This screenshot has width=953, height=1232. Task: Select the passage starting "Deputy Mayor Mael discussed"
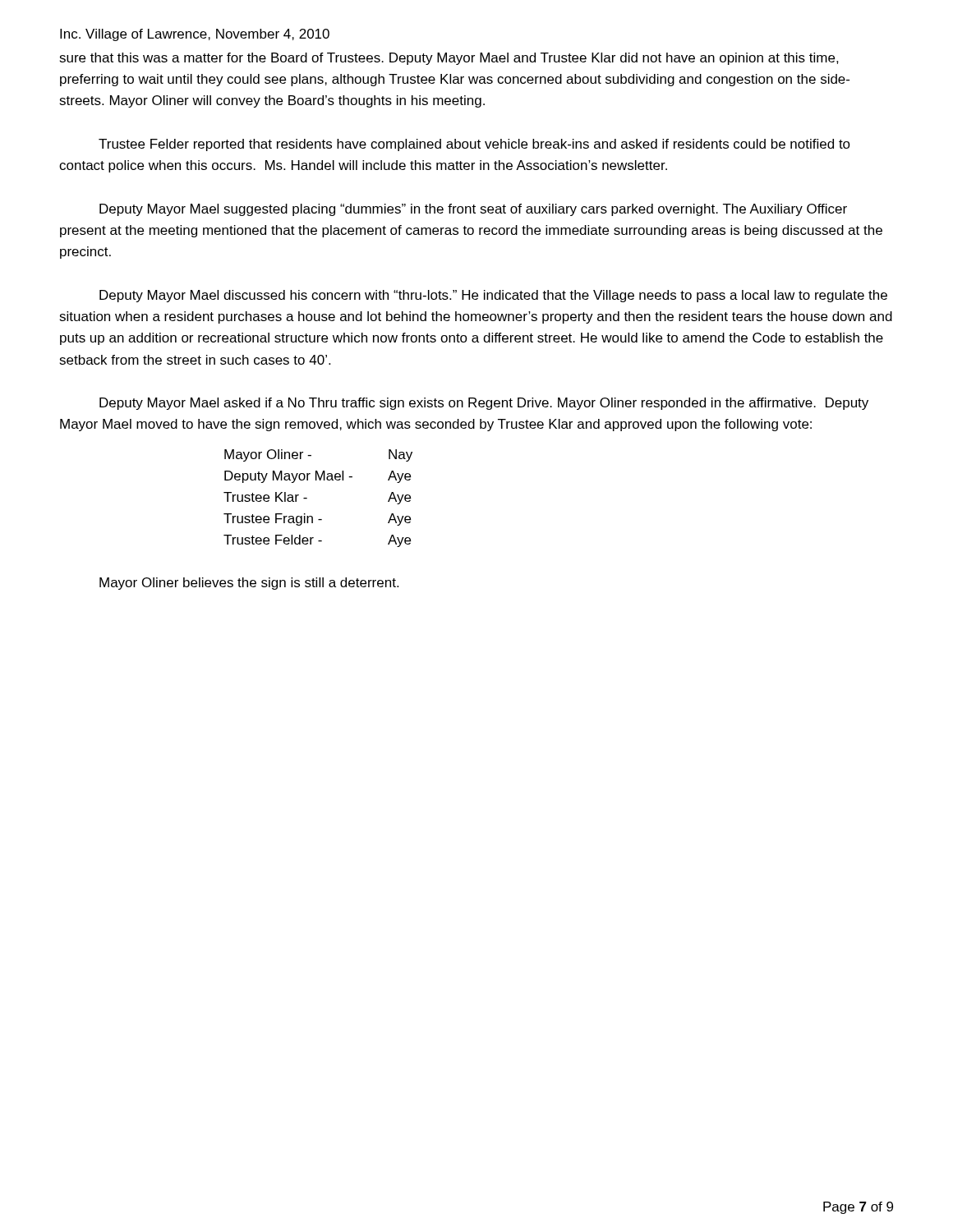476,327
